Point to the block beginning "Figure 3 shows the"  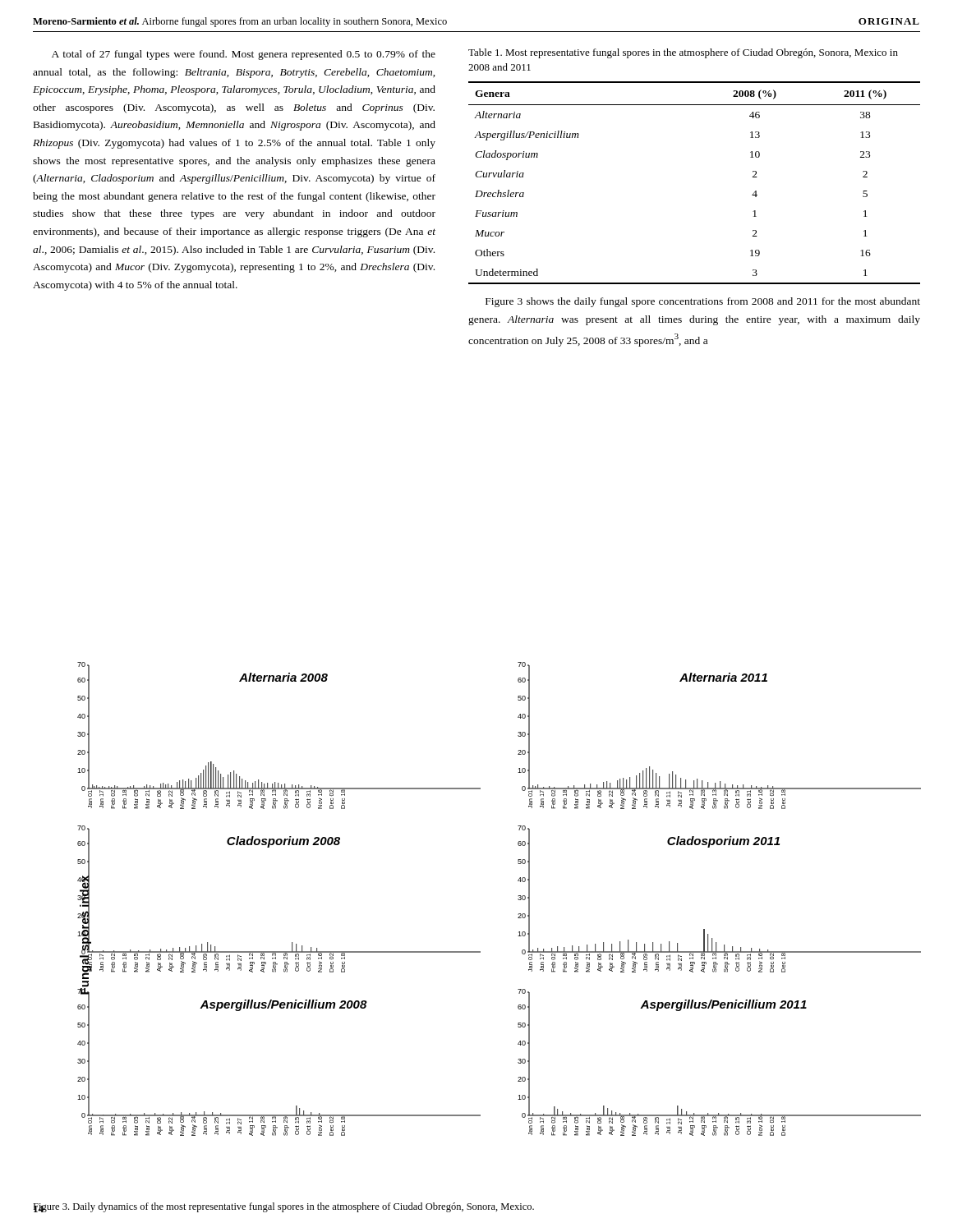coord(694,321)
